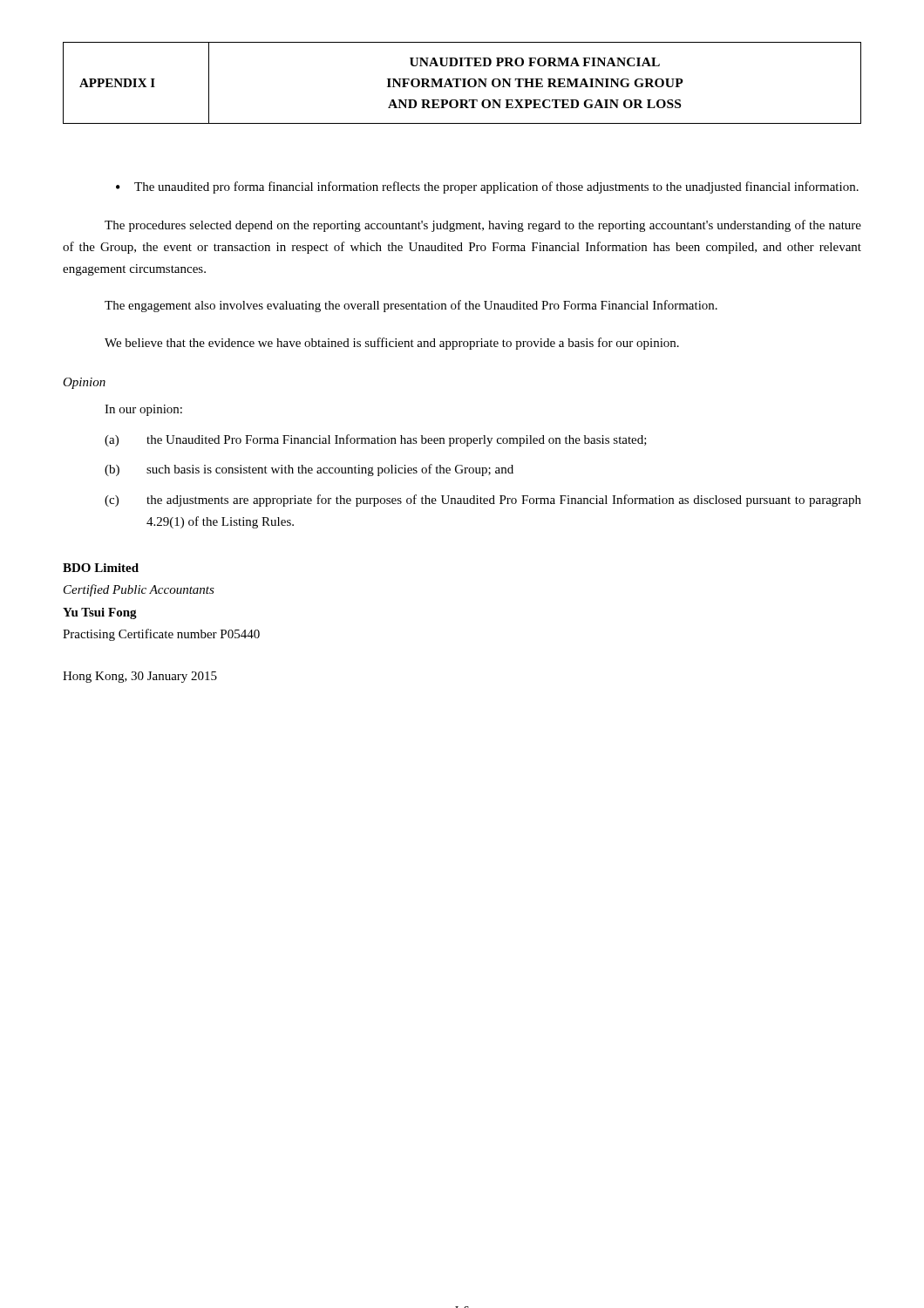Locate the block of text that opens with "• The unaudited pro forma financial"

point(488,188)
